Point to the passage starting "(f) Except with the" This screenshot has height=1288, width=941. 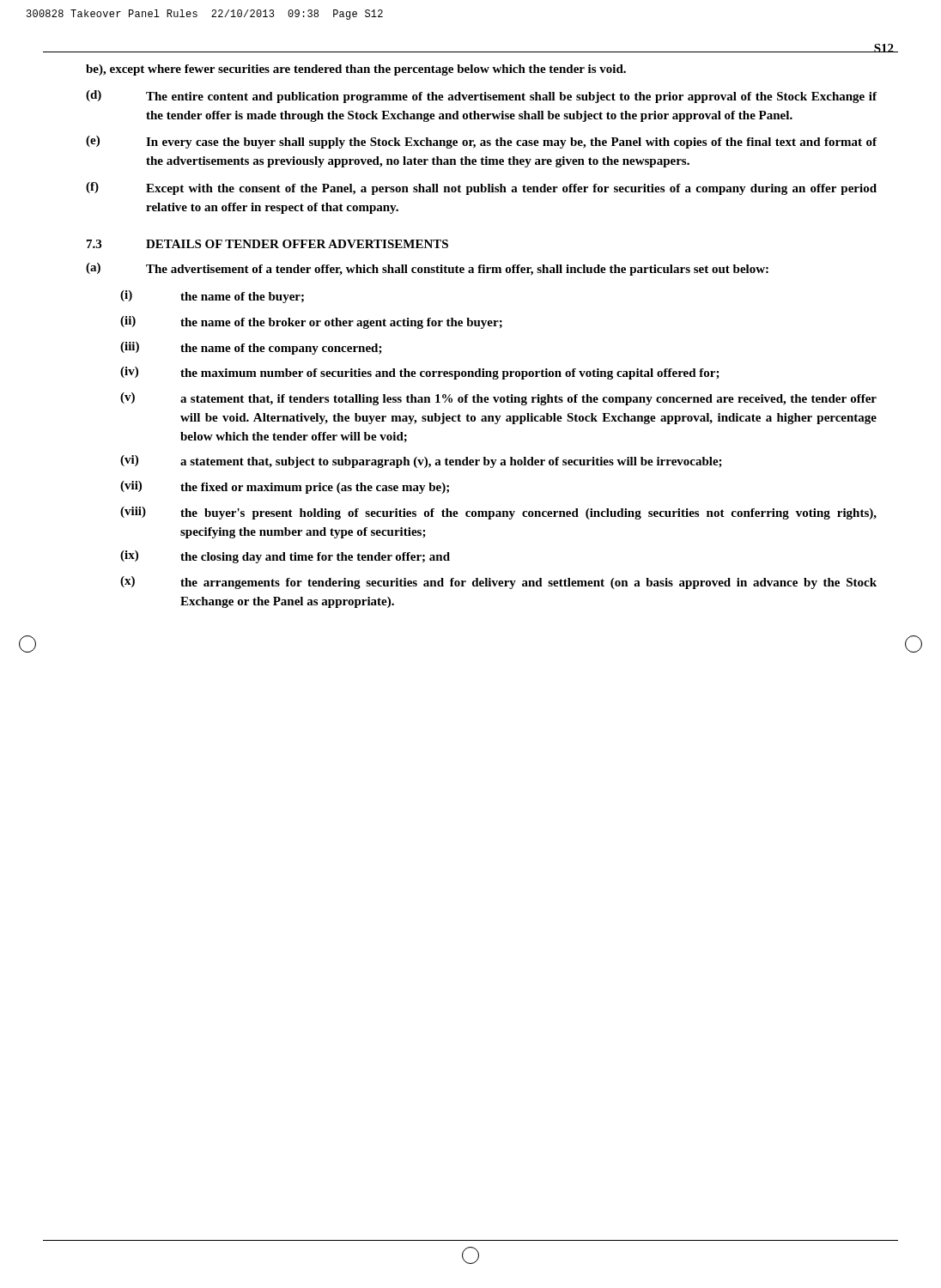481,198
